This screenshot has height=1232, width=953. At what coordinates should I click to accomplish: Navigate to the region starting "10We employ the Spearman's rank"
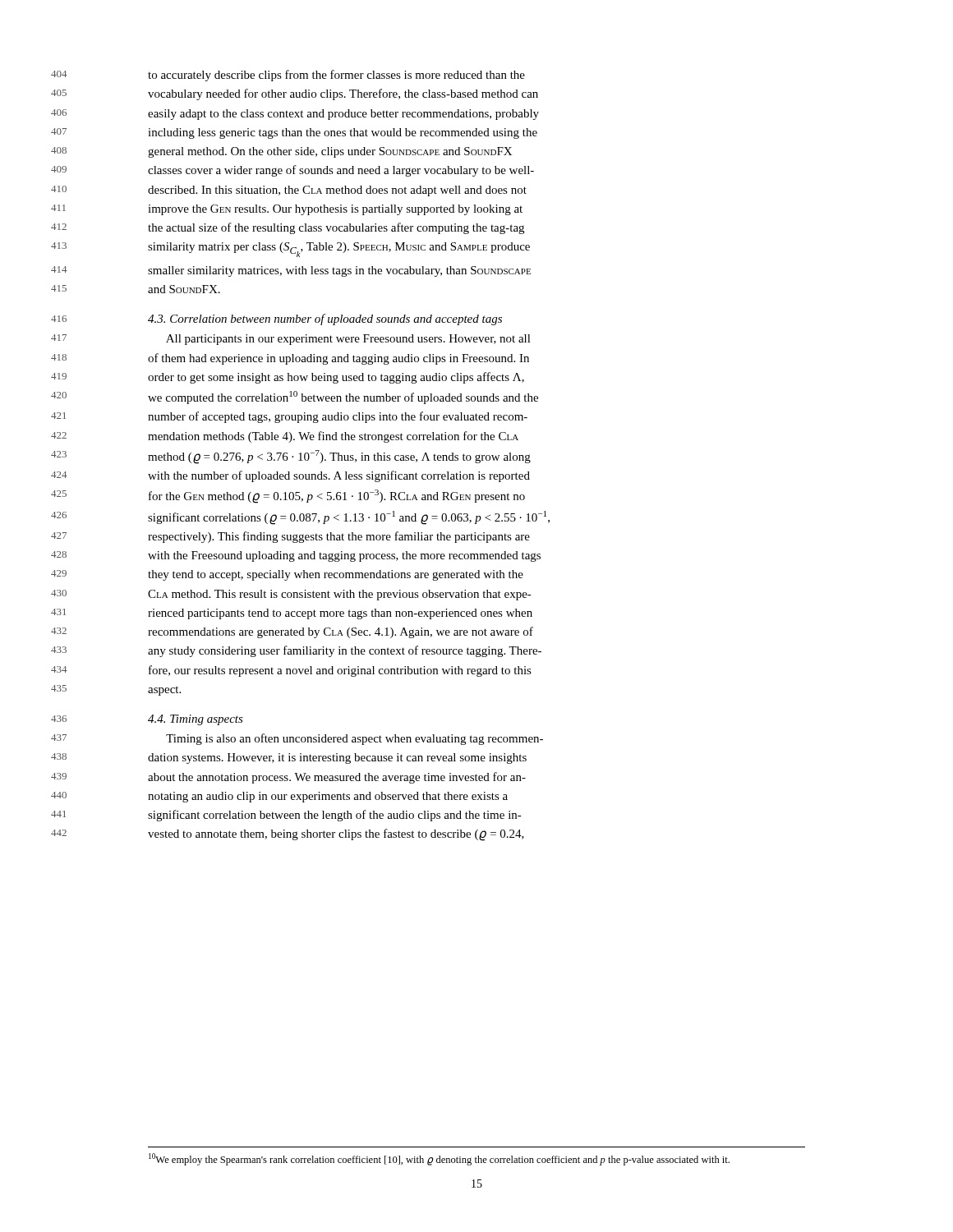439,1159
